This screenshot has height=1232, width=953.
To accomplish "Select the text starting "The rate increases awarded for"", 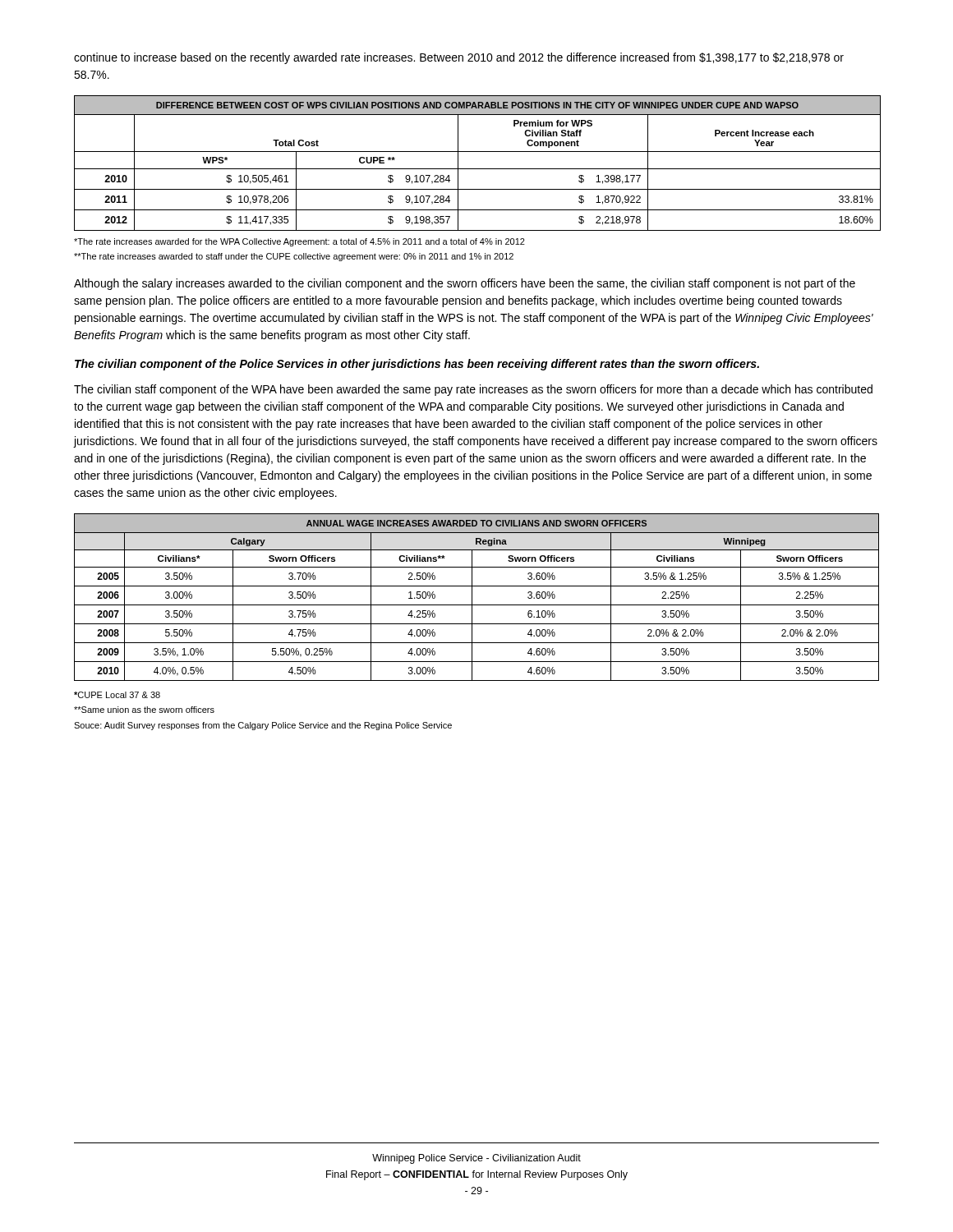I will [x=299, y=241].
